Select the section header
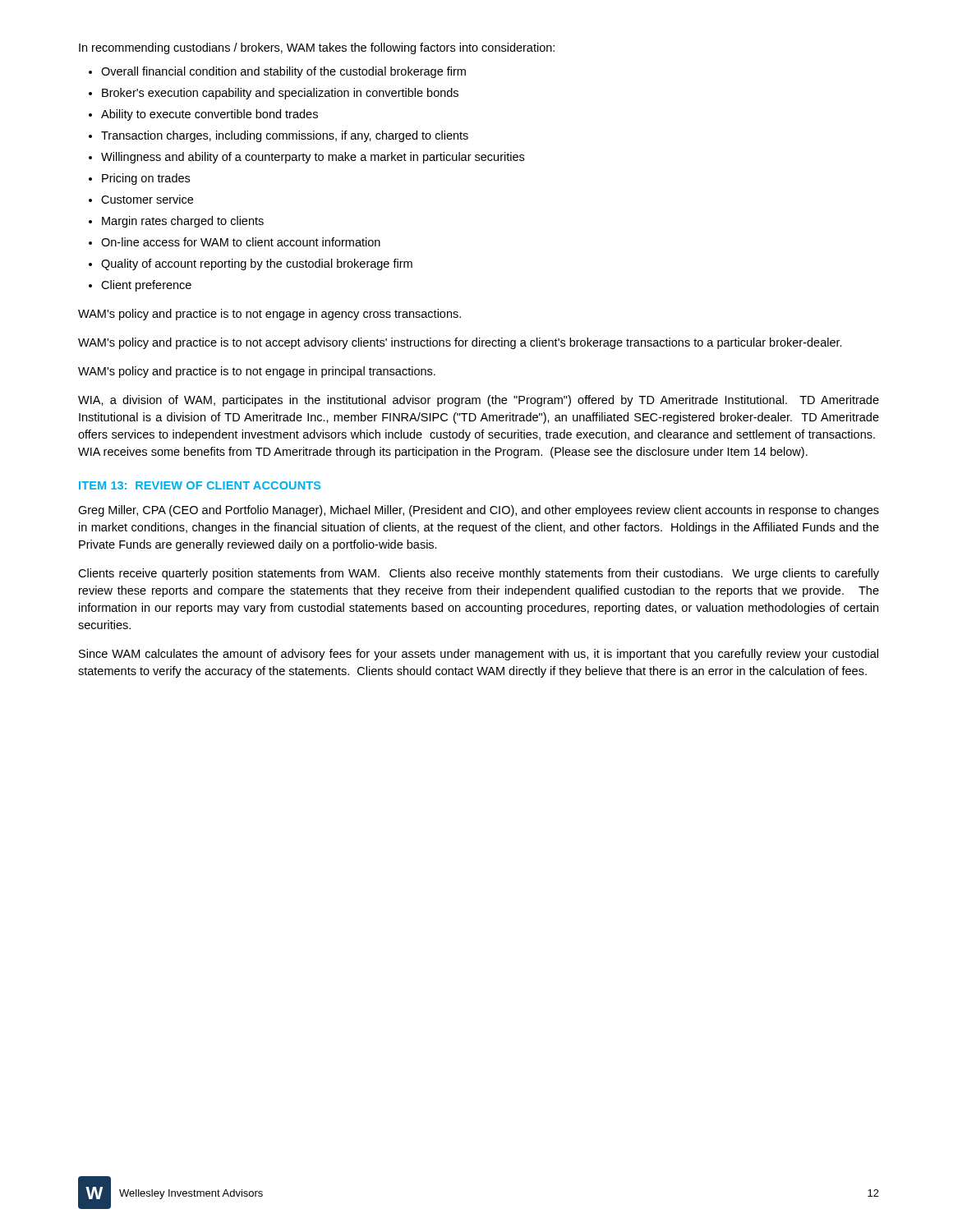Screen dimensions: 1232x953 click(x=200, y=486)
